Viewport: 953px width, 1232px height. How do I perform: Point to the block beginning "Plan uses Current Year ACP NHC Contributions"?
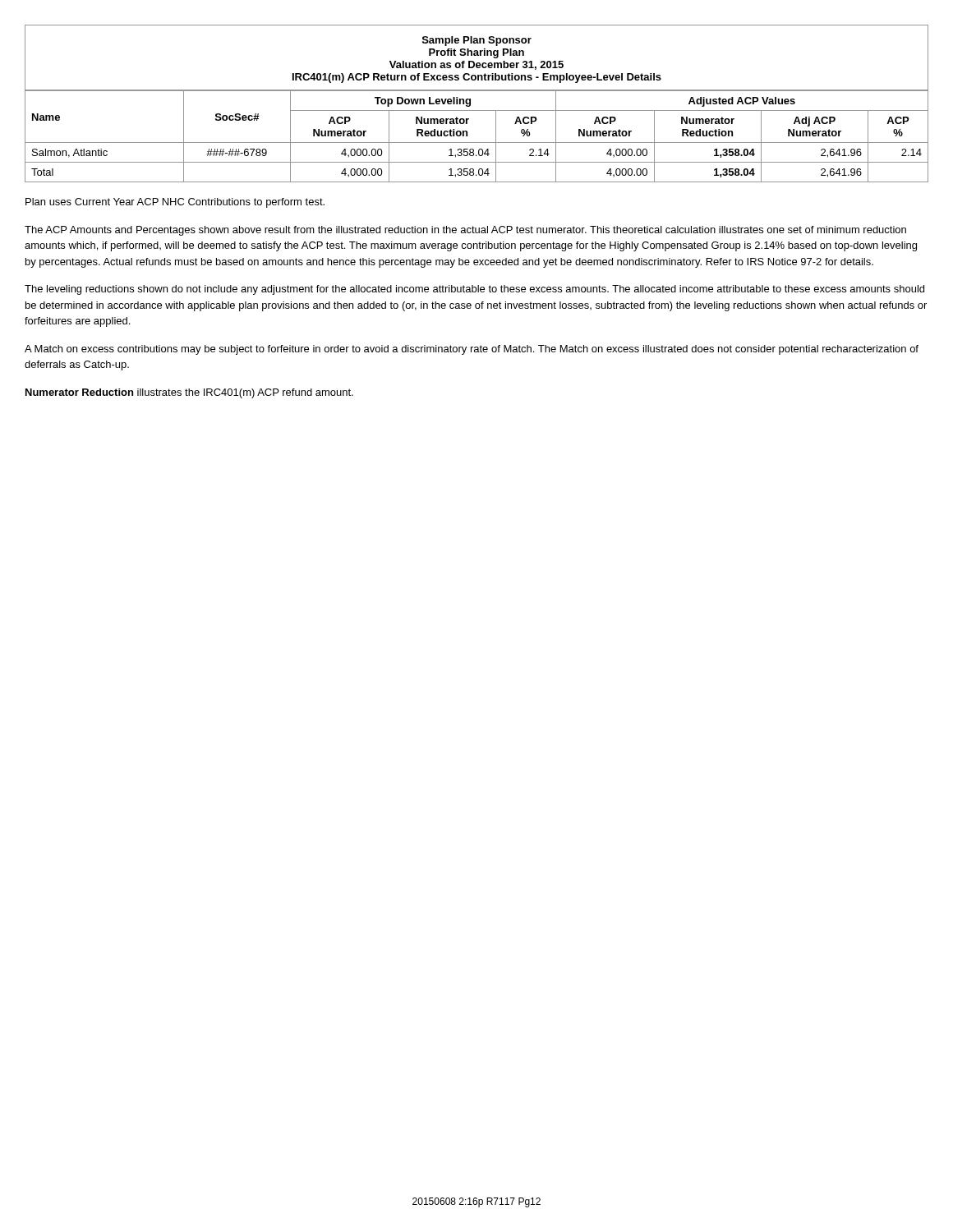click(x=175, y=203)
